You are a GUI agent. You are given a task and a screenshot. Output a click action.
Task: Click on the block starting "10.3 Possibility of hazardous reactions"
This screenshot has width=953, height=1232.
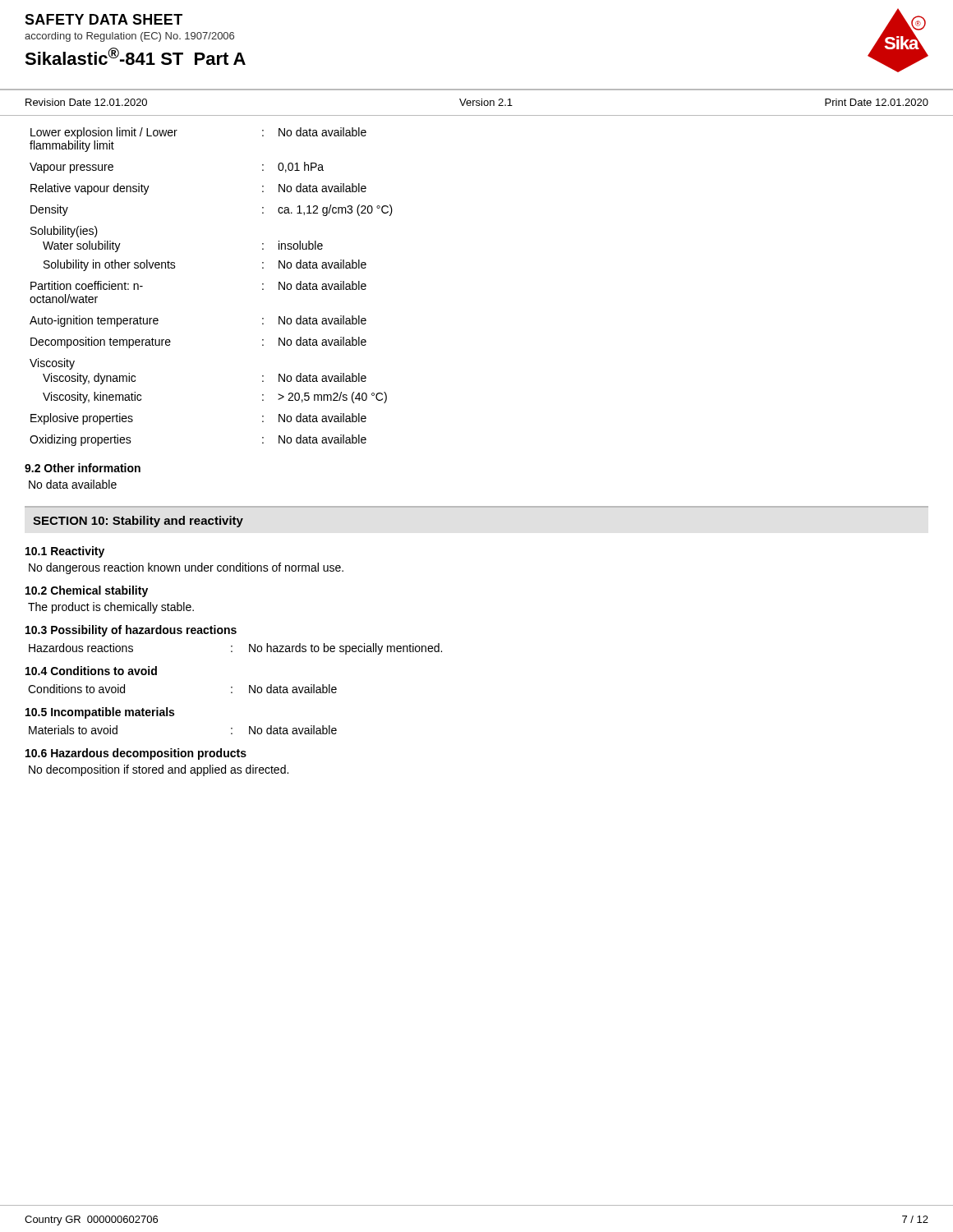point(131,630)
